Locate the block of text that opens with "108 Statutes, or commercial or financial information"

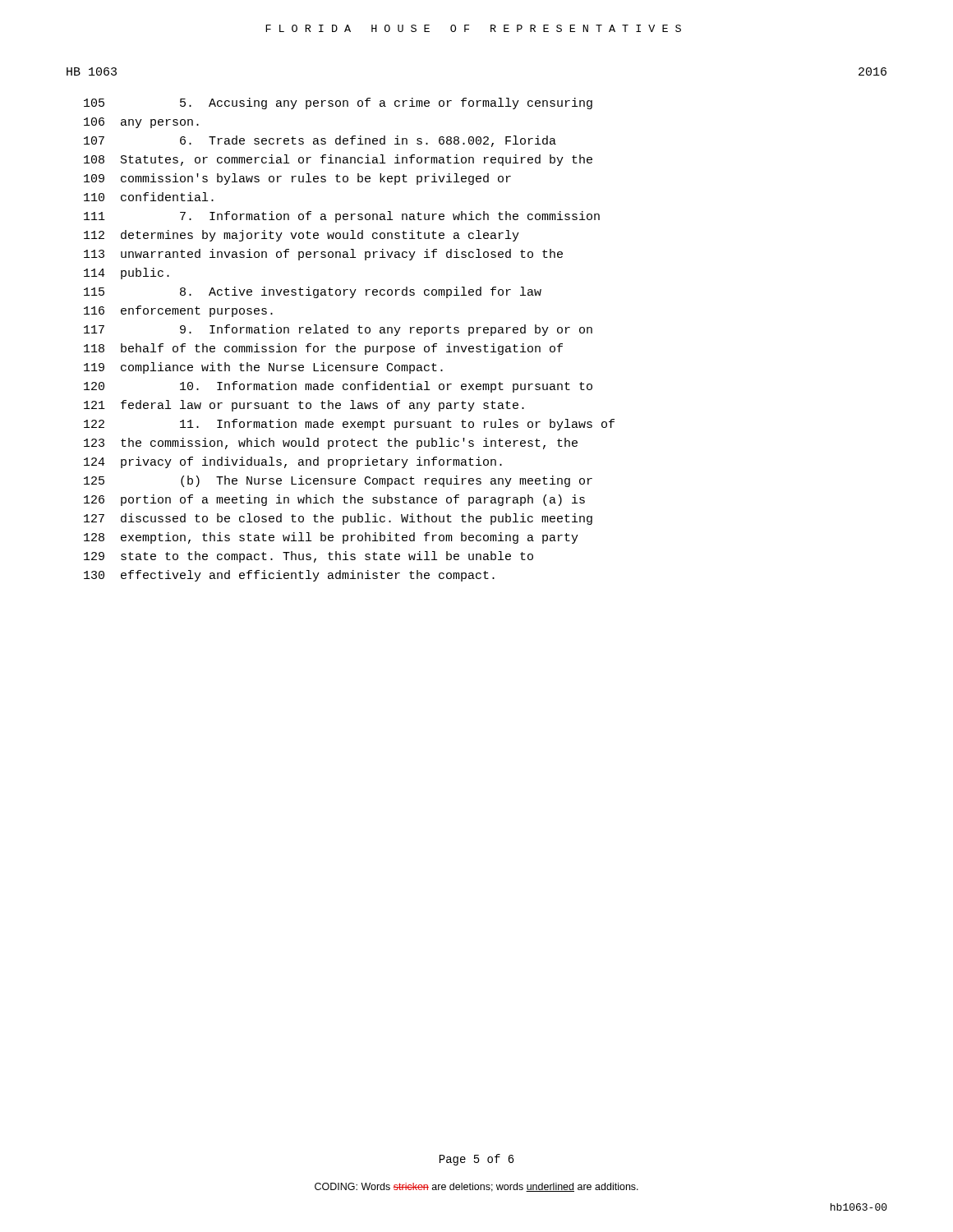tap(329, 161)
